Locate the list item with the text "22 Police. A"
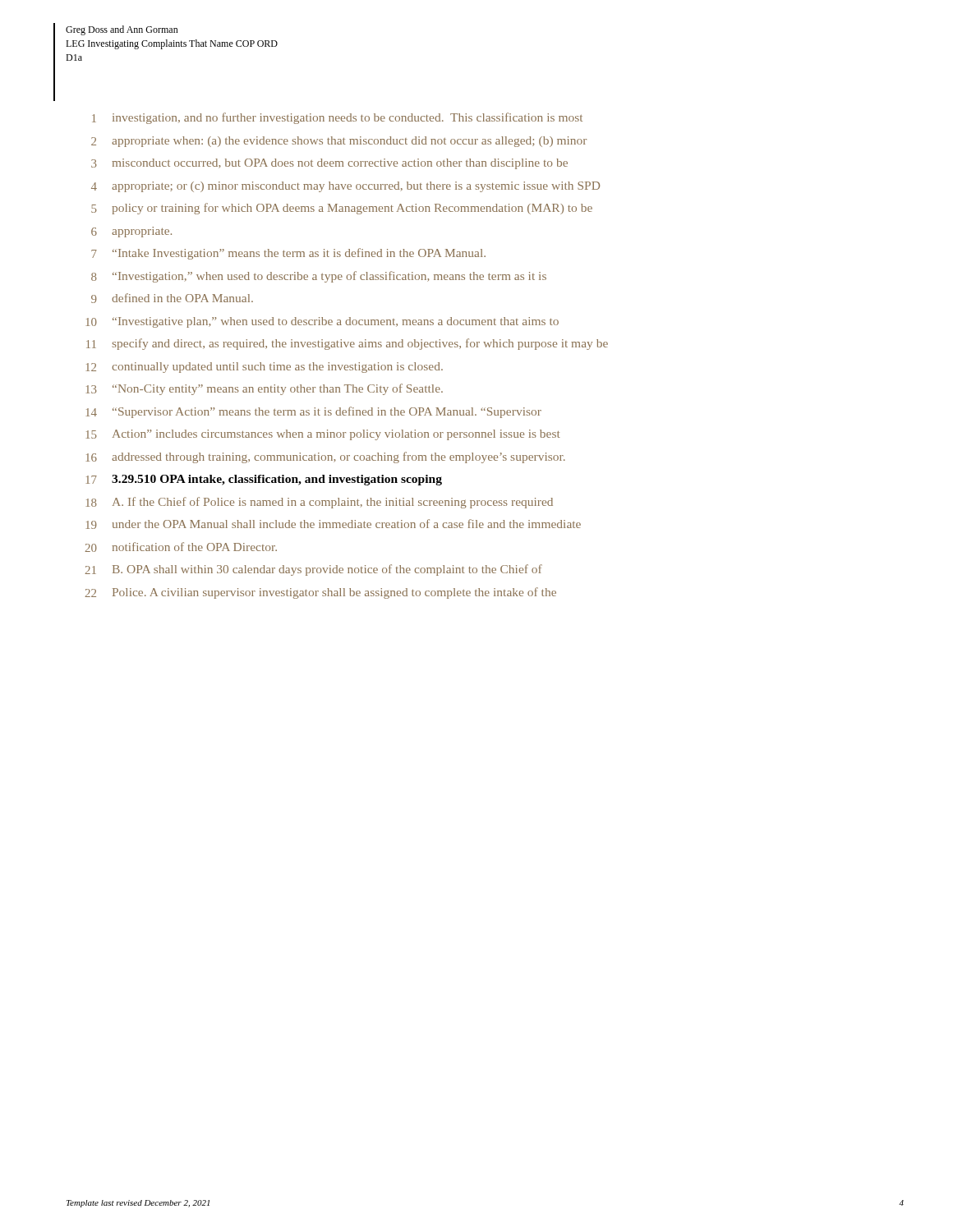The width and height of the screenshot is (953, 1232). click(485, 592)
